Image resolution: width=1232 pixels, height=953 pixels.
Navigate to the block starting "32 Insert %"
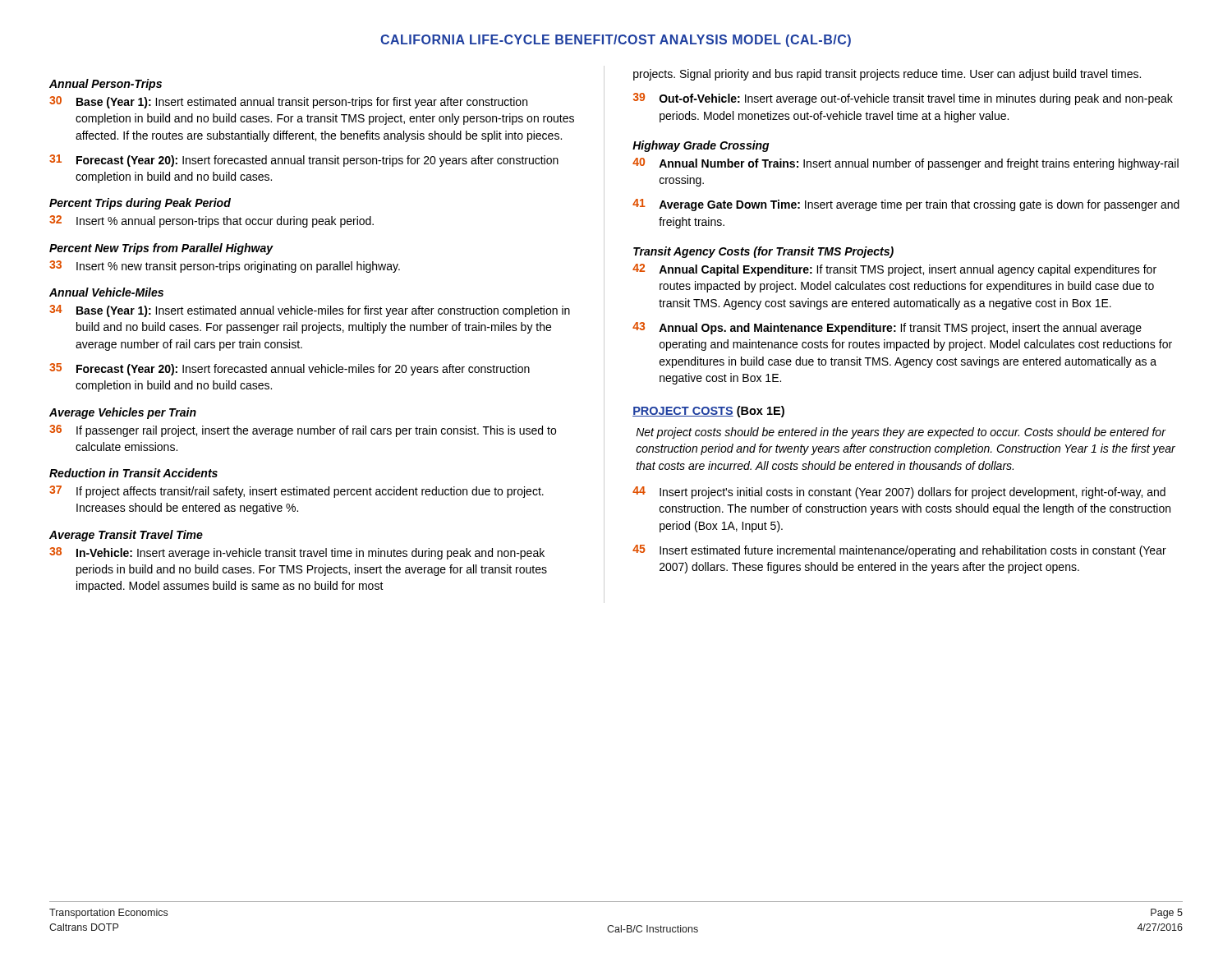[314, 222]
